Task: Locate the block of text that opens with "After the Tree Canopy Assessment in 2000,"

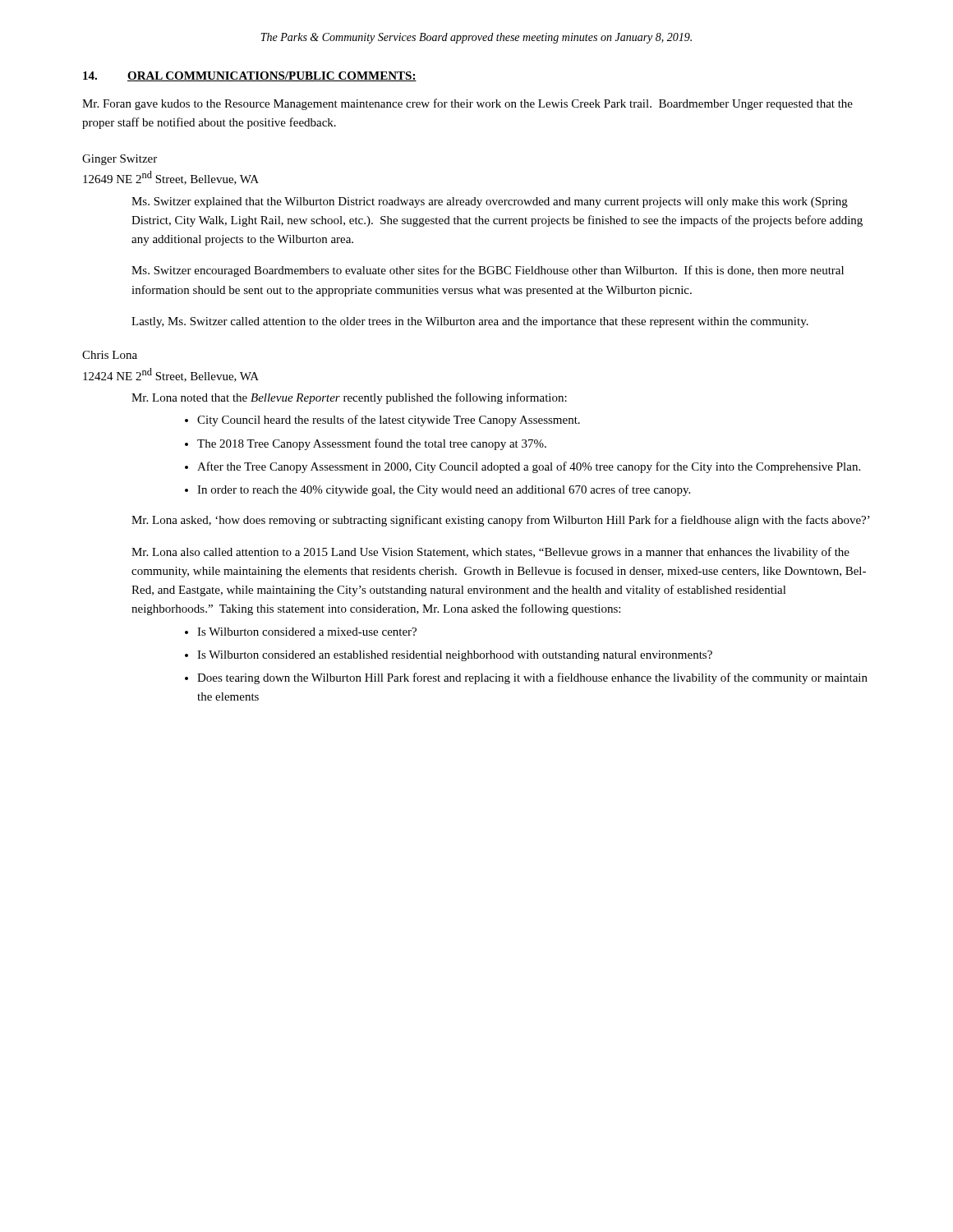Action: pyautogui.click(x=529, y=466)
